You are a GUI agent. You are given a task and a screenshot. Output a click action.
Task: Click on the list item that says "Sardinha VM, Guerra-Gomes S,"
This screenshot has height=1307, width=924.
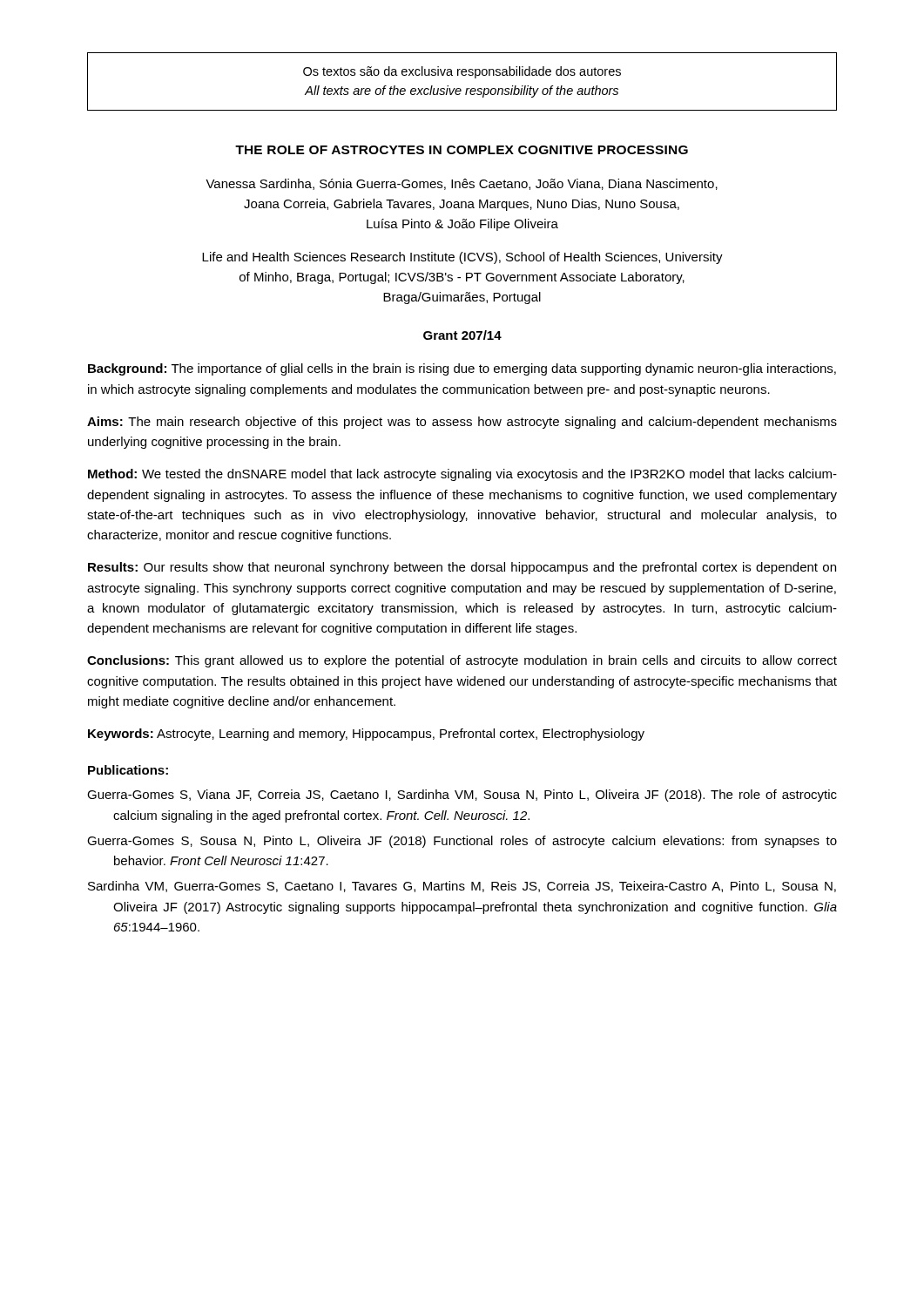point(462,906)
